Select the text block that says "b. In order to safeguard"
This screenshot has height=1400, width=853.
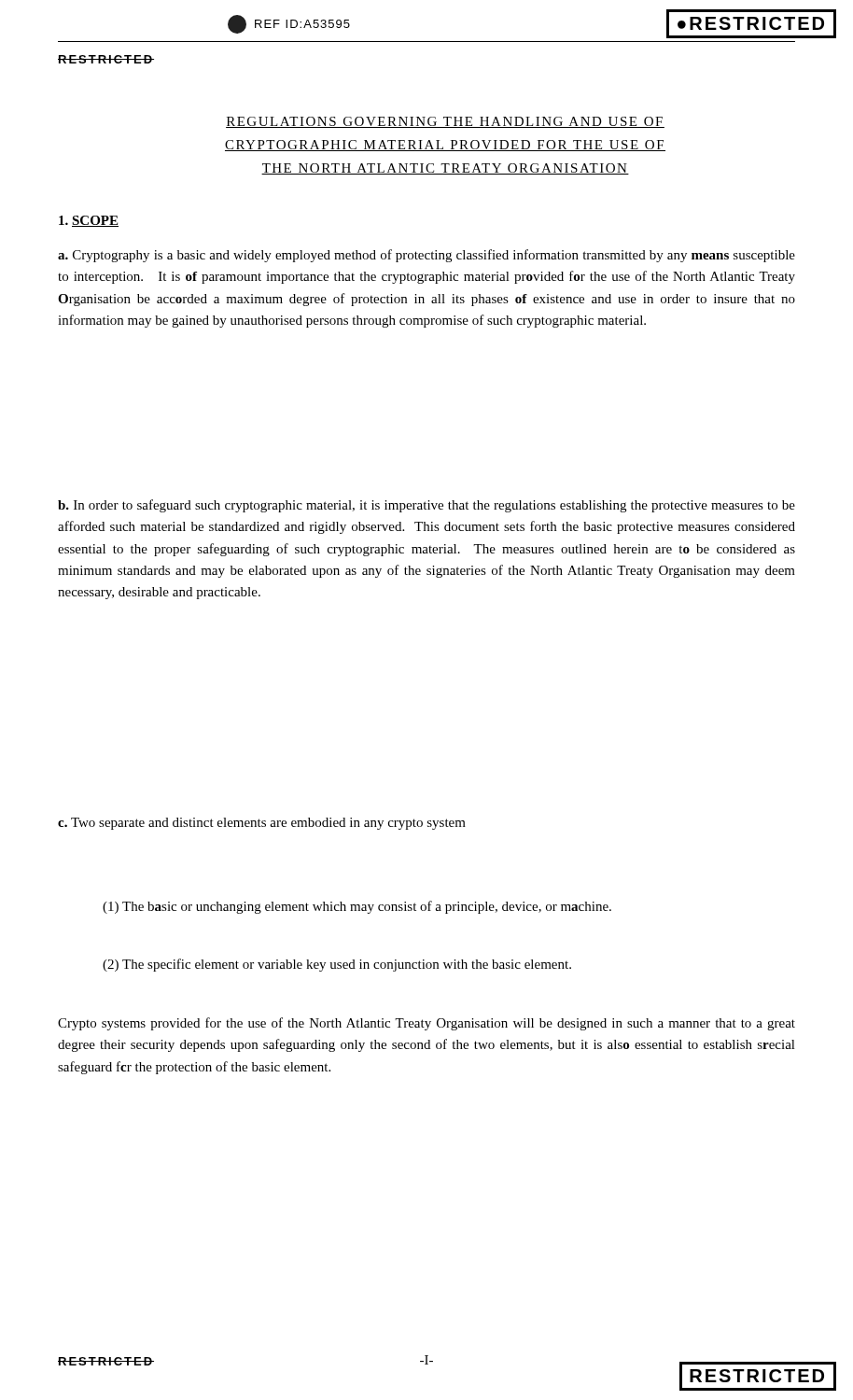(426, 548)
